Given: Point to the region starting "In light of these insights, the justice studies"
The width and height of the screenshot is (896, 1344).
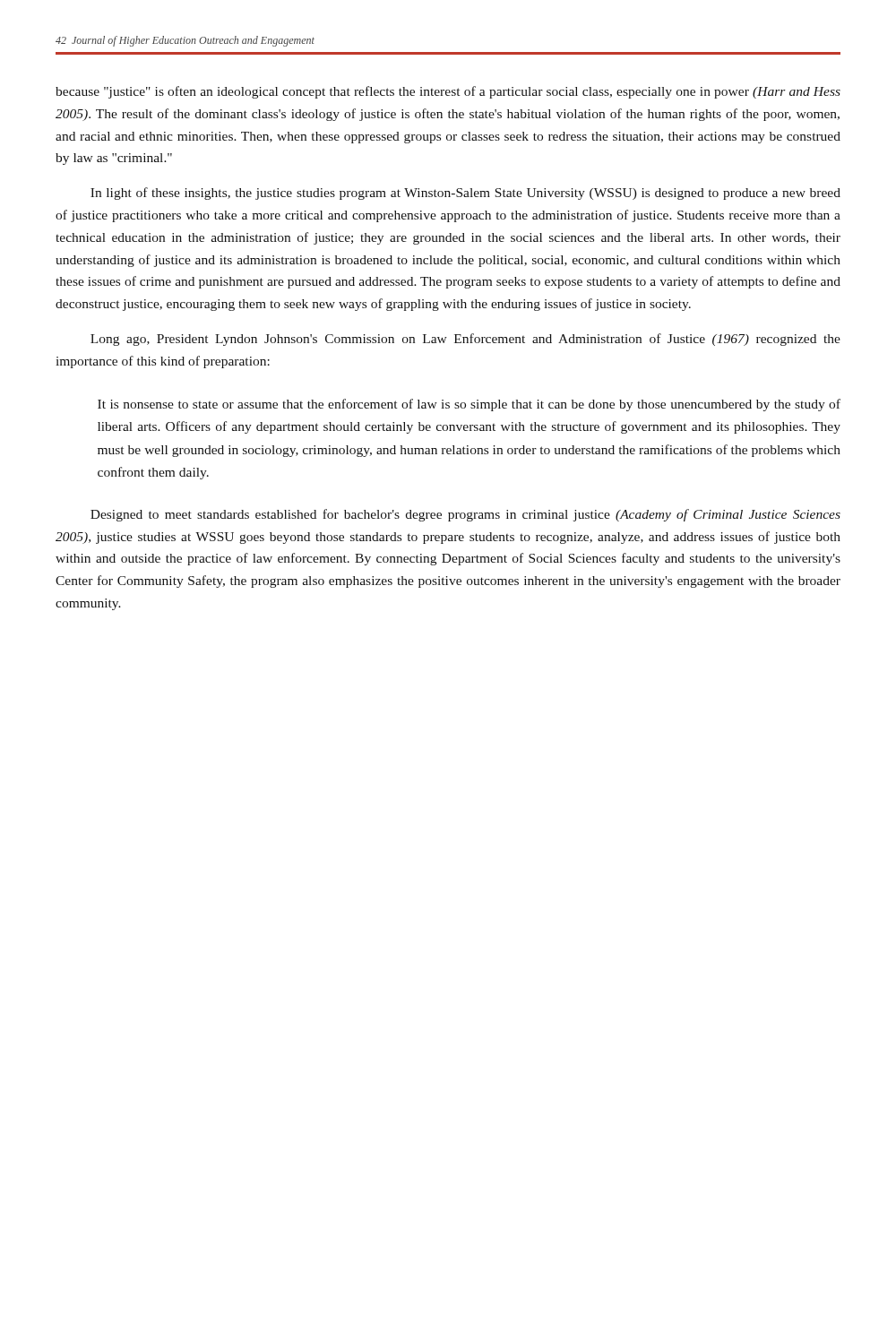Looking at the screenshot, I should pyautogui.click(x=448, y=248).
